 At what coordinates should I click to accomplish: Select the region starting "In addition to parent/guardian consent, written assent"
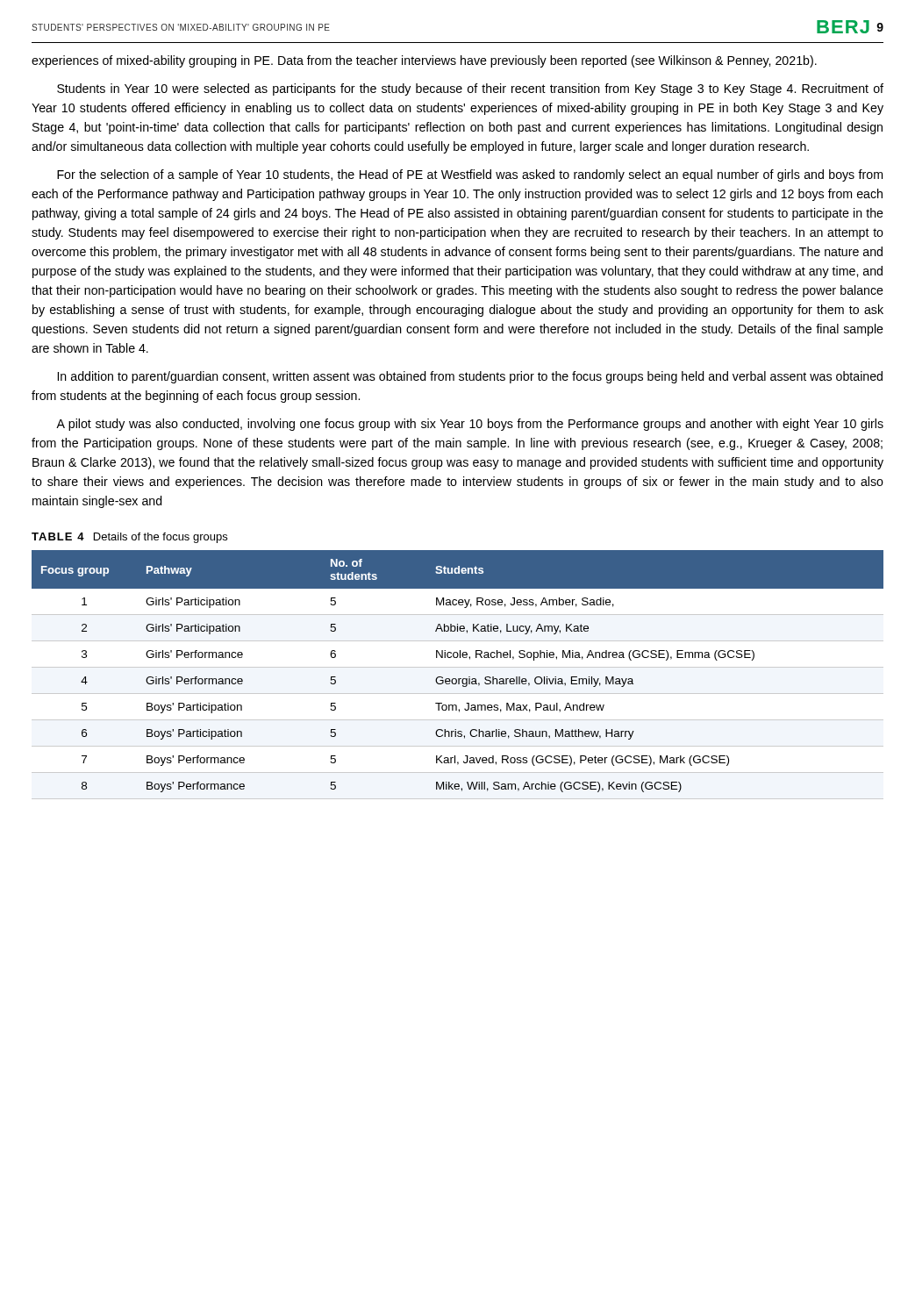[458, 386]
